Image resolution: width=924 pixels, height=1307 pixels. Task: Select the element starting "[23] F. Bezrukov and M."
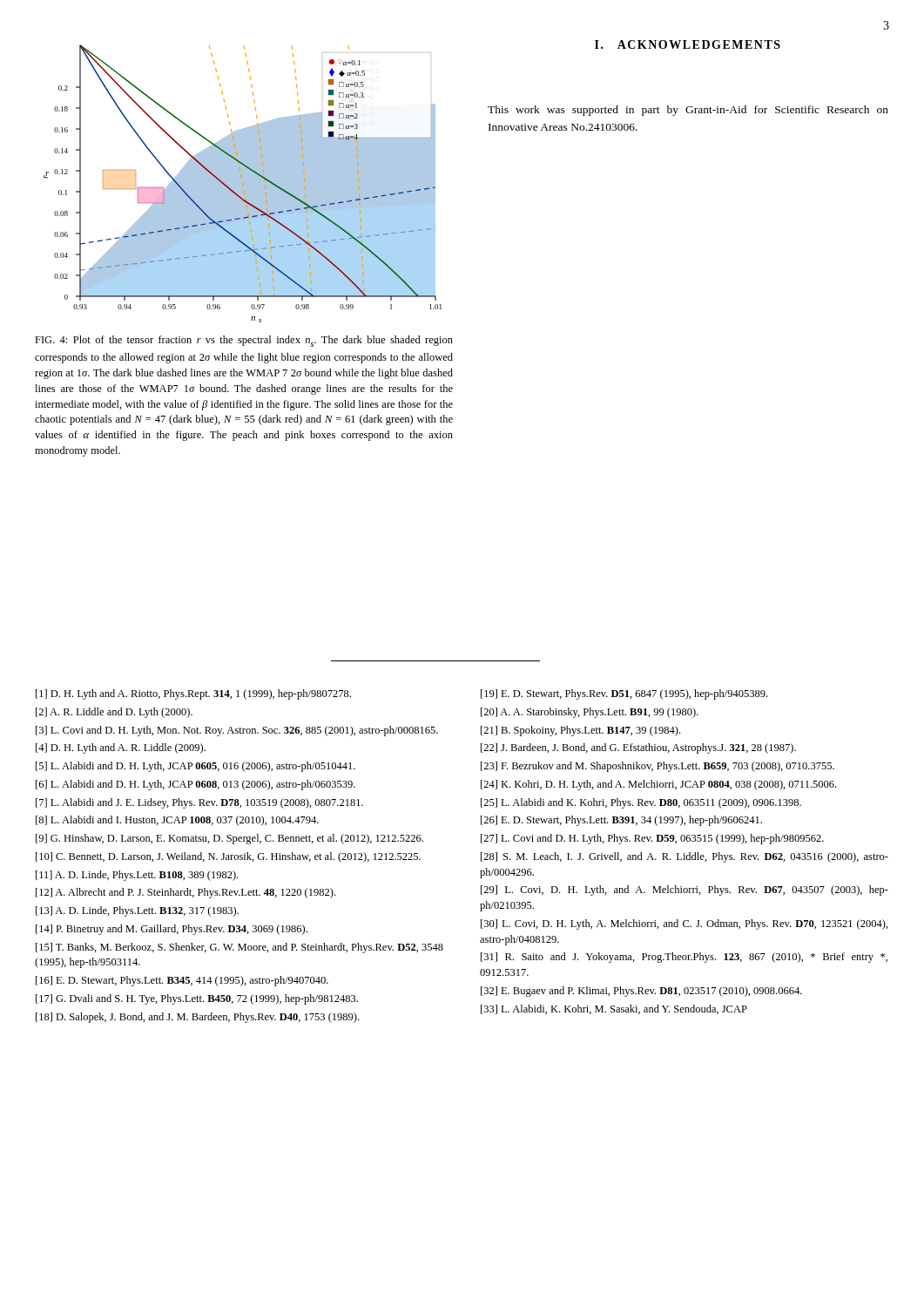(x=657, y=766)
